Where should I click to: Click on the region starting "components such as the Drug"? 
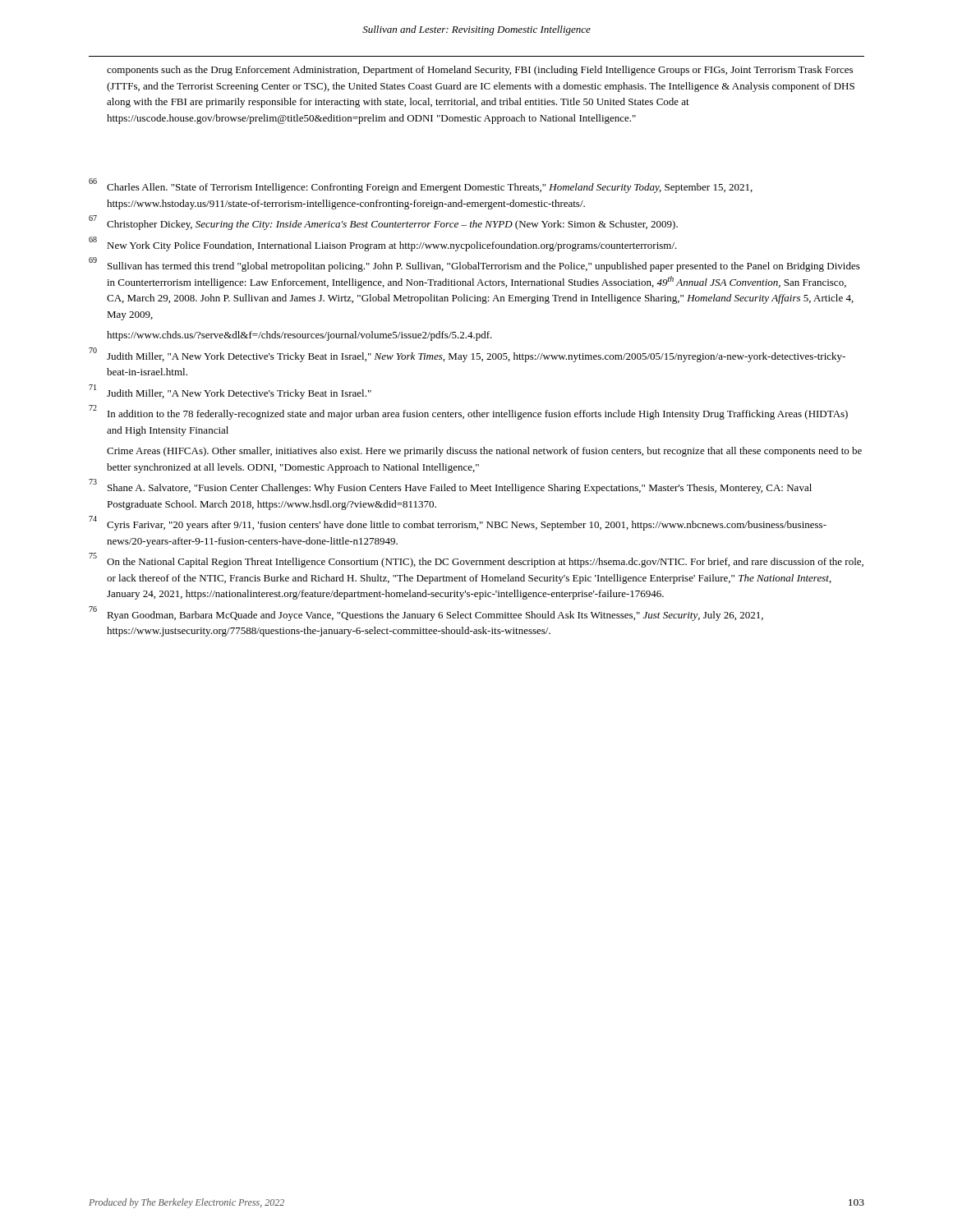tap(476, 94)
